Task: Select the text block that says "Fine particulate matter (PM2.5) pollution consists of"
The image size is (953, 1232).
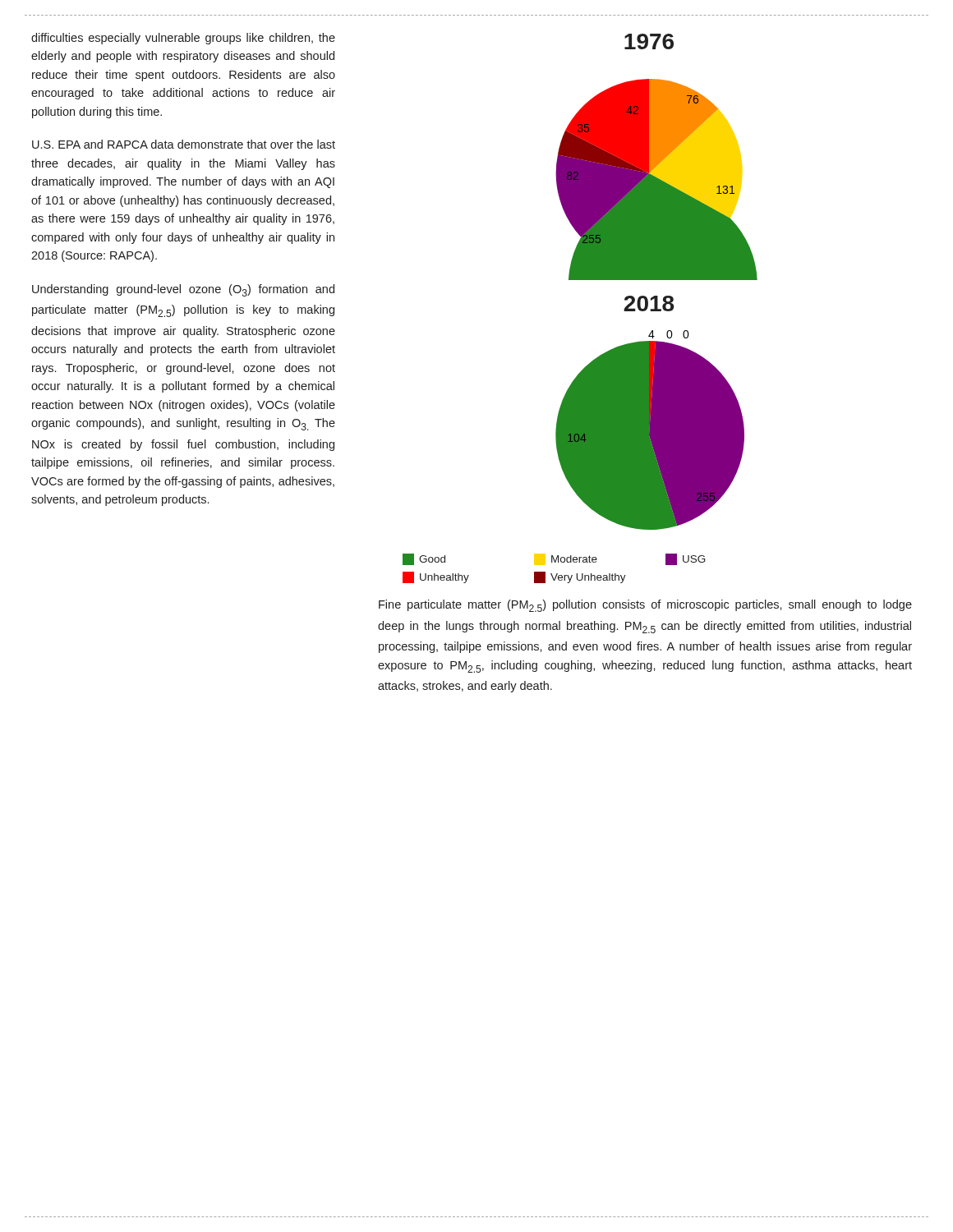Action: (645, 645)
